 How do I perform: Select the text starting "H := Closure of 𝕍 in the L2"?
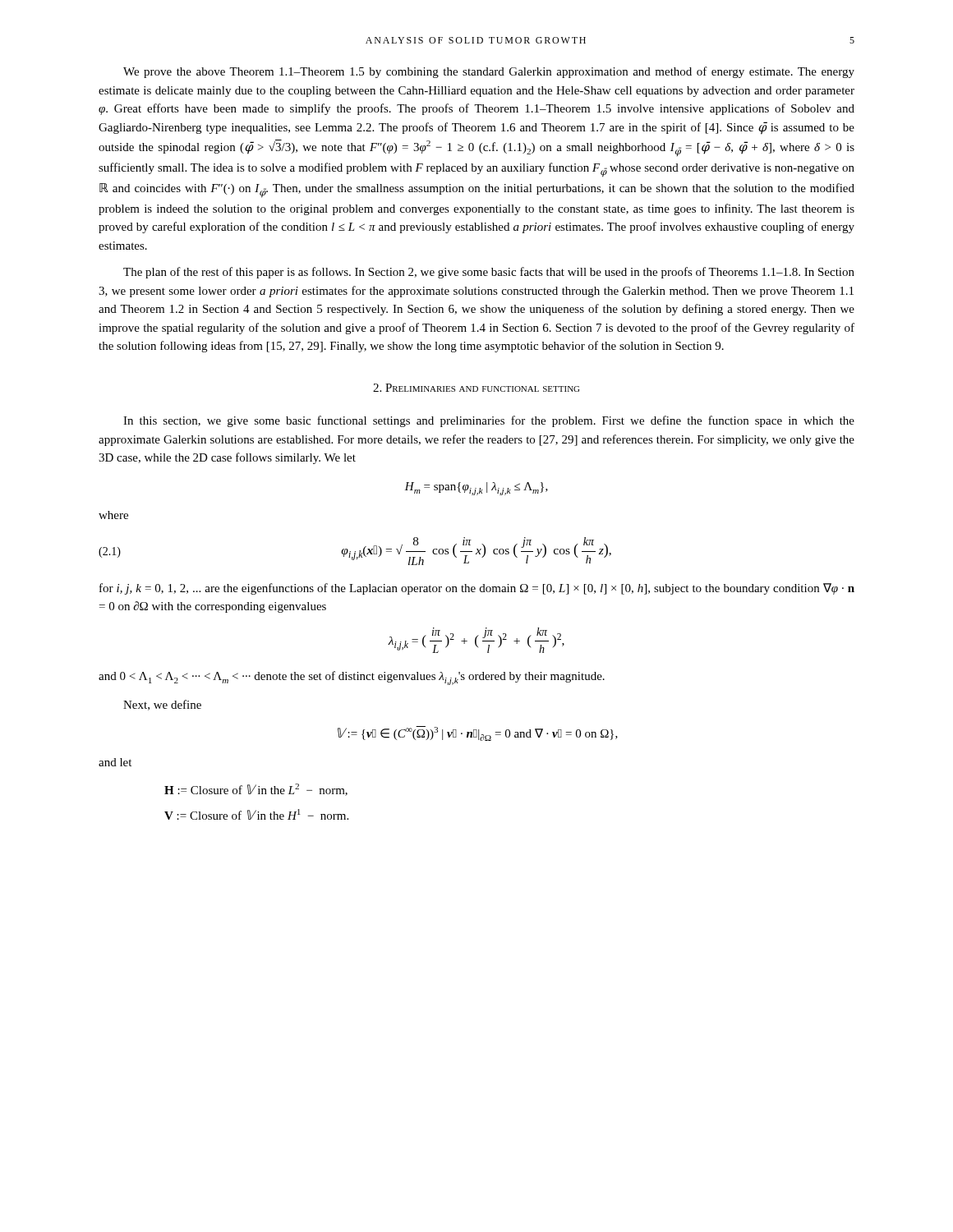click(256, 789)
